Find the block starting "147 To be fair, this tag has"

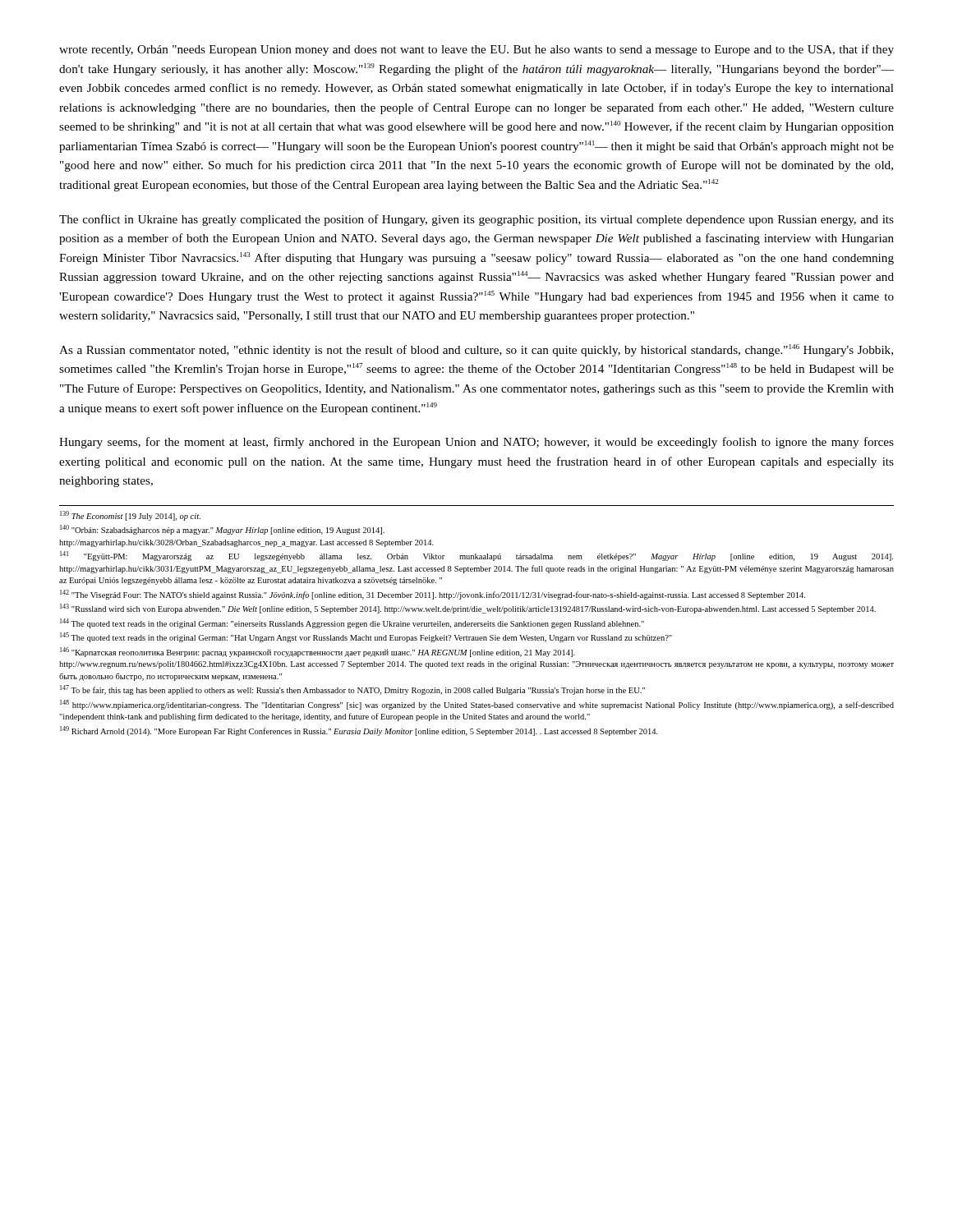tap(352, 690)
